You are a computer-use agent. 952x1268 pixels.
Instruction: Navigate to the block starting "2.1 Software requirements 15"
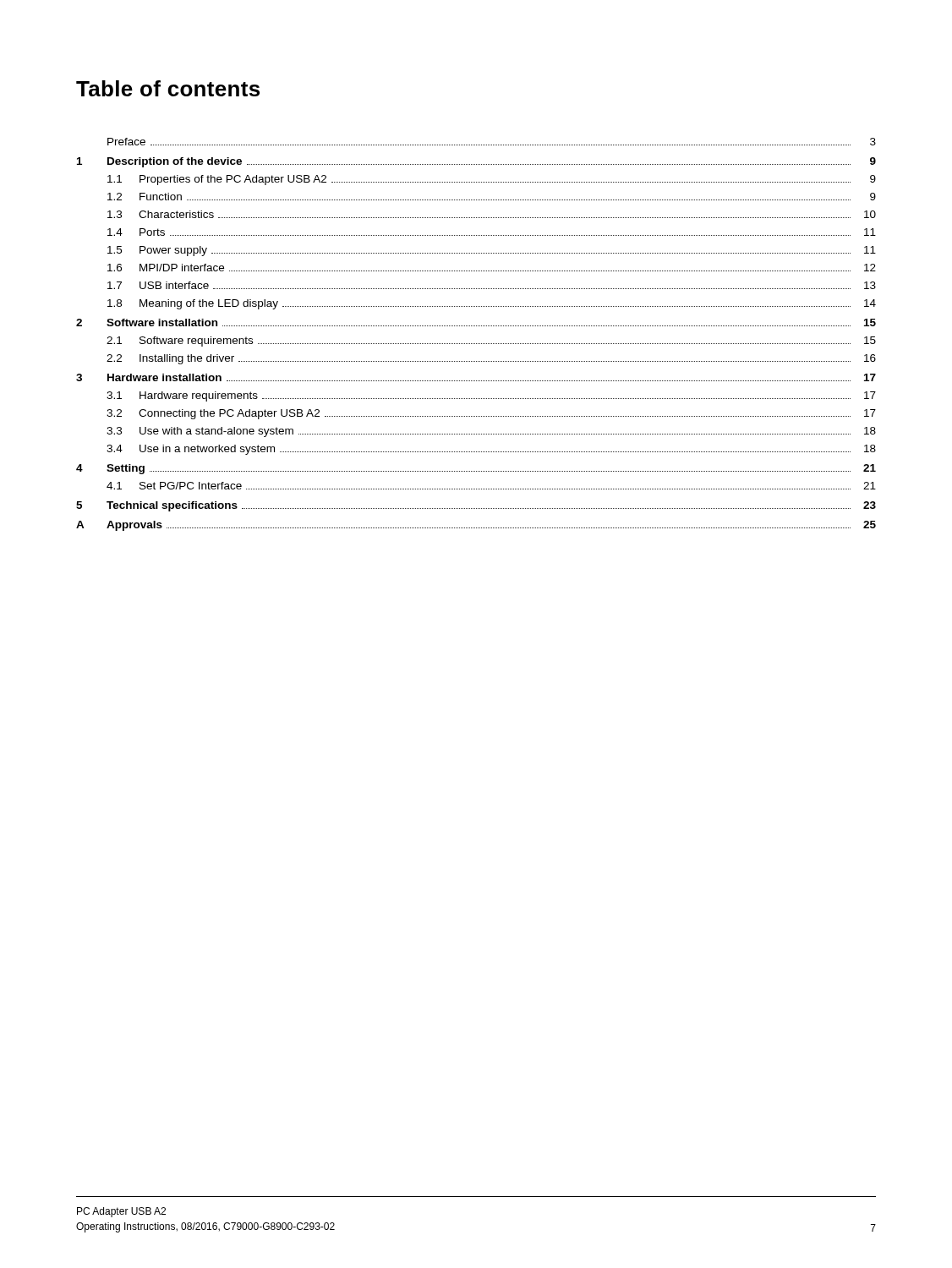476,340
